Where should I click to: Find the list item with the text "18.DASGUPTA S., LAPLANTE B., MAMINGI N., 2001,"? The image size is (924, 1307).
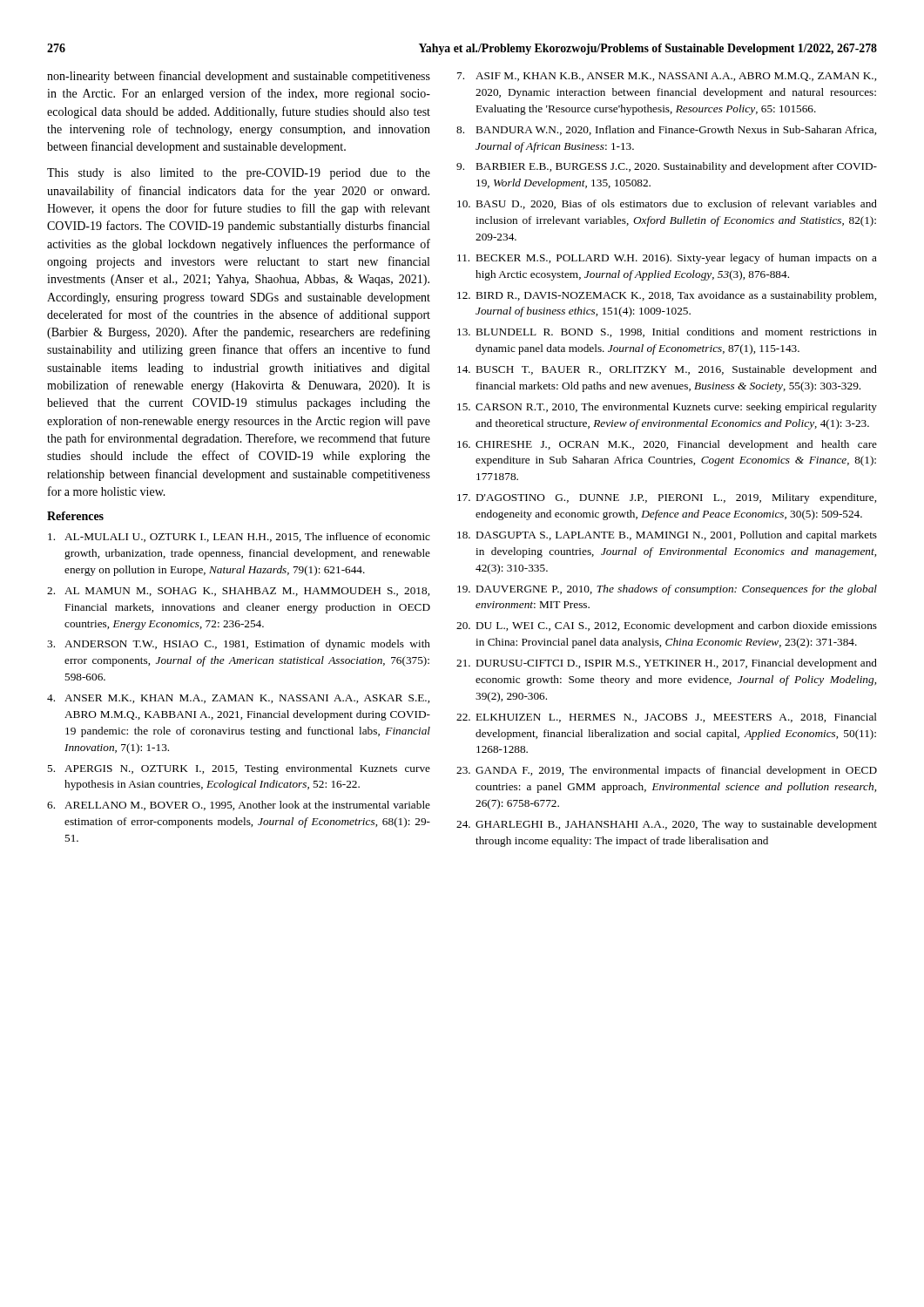pos(667,552)
